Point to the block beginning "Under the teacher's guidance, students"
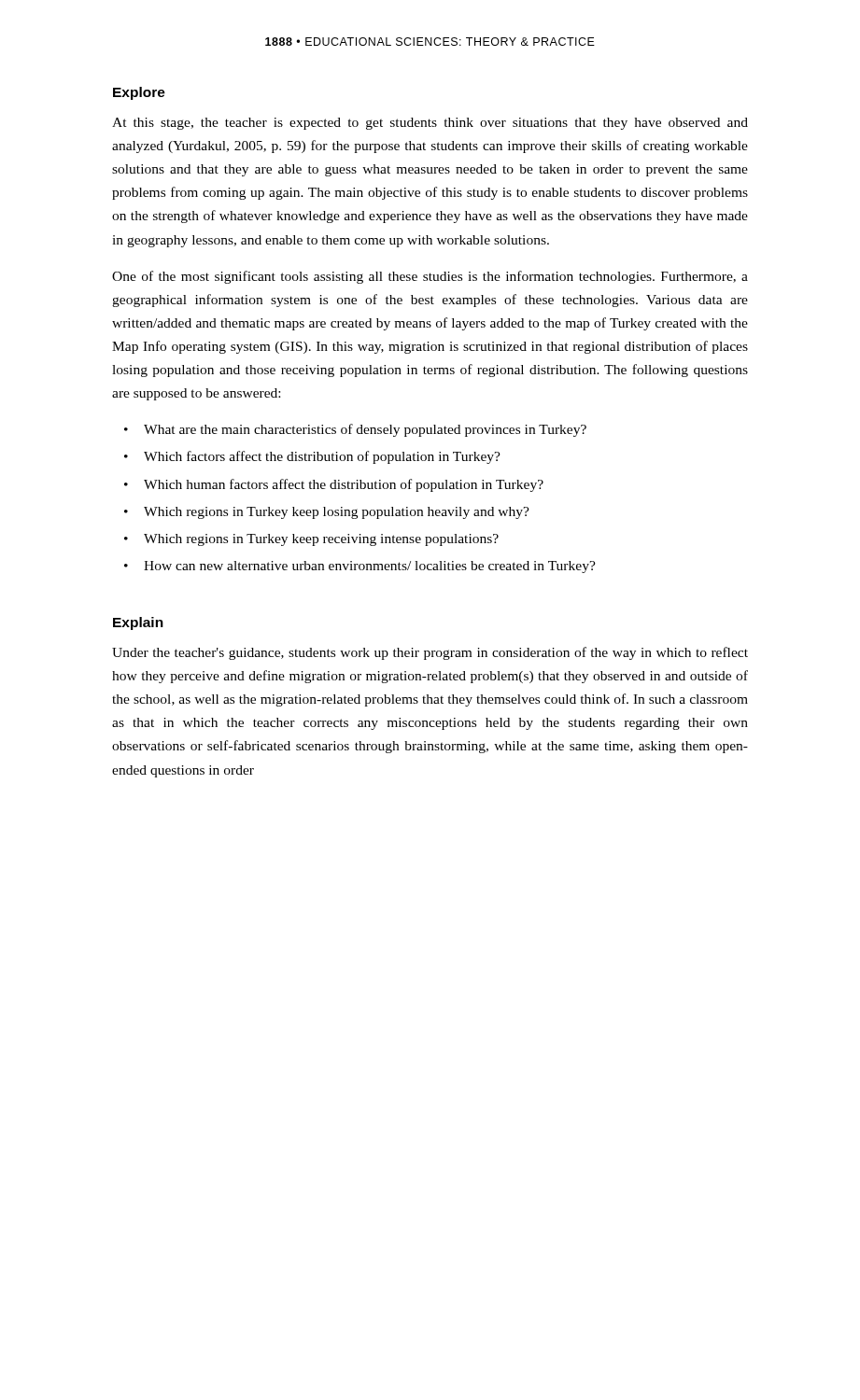 430,710
